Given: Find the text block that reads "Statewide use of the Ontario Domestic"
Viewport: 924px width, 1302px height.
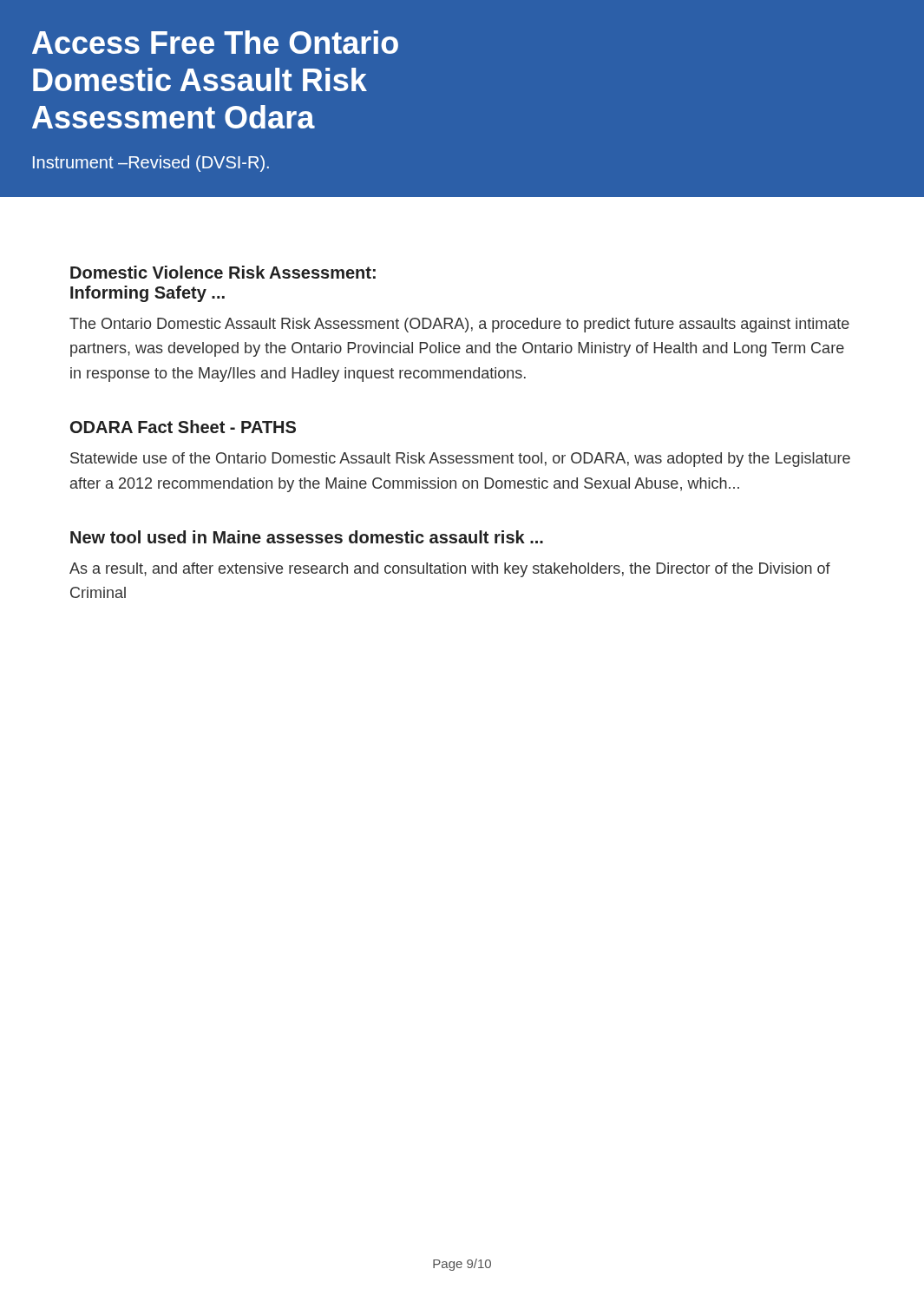Looking at the screenshot, I should tap(460, 471).
